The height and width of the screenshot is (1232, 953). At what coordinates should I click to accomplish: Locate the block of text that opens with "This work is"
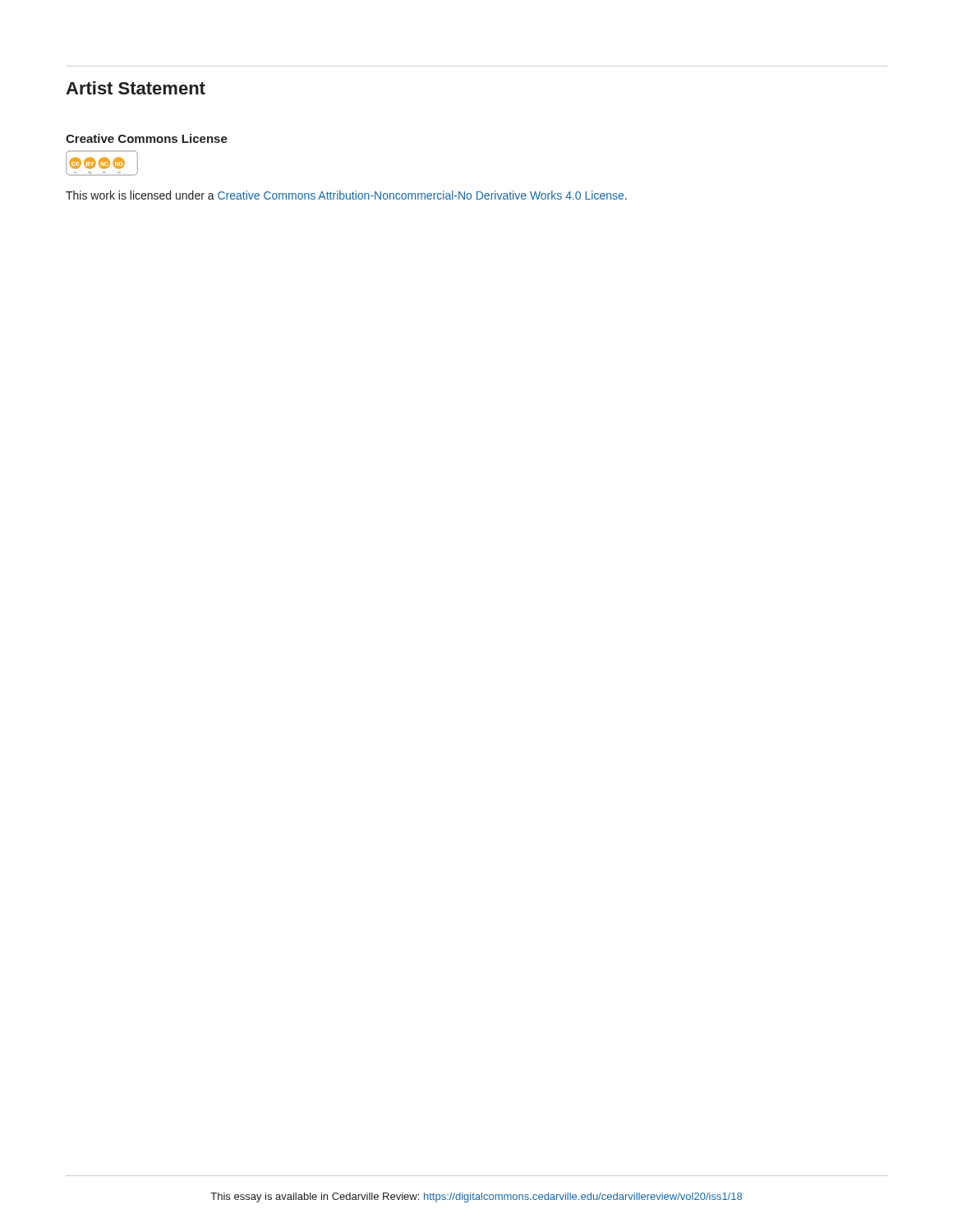(x=347, y=196)
